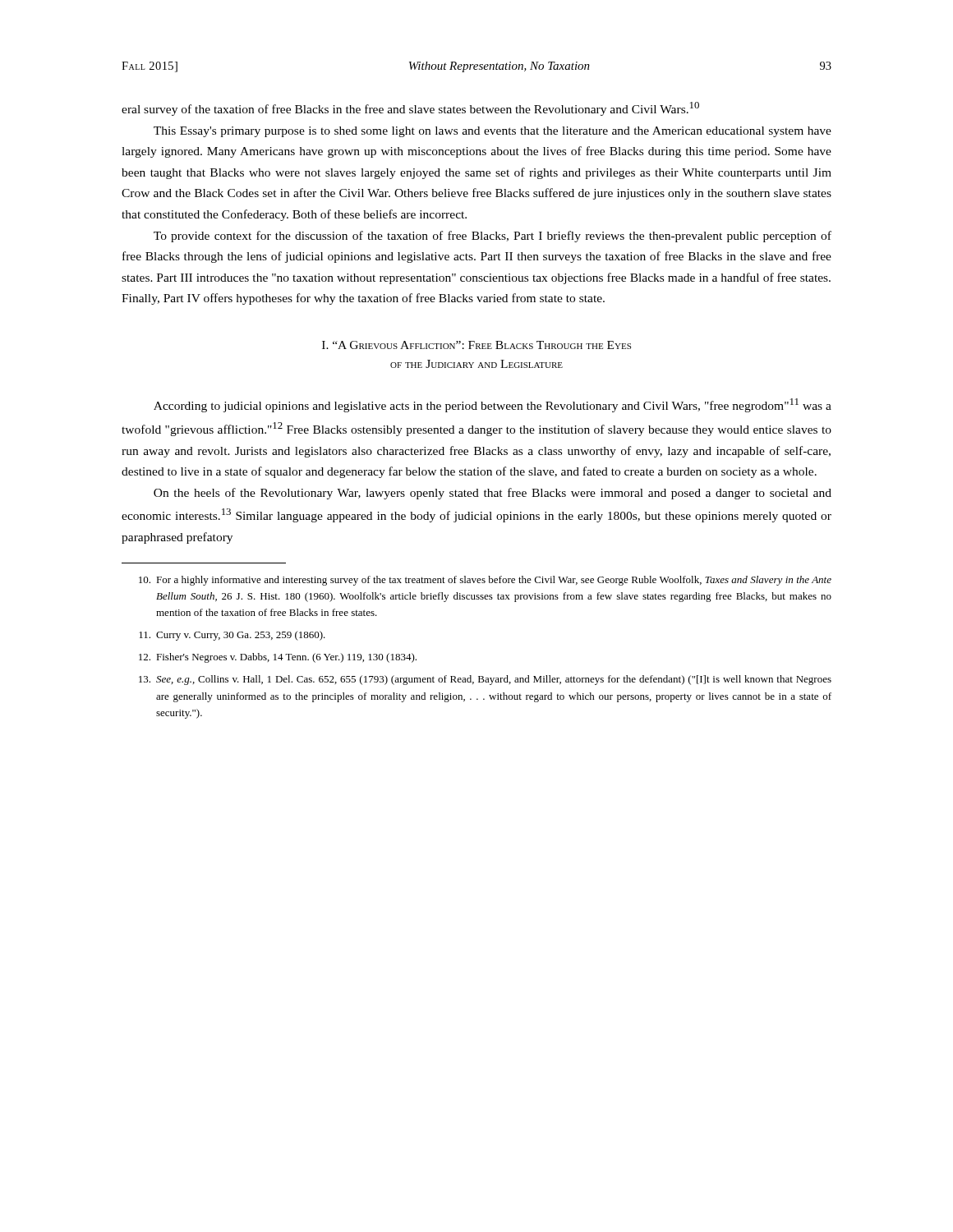Select the passage starting "On the heels of the"

tap(476, 515)
